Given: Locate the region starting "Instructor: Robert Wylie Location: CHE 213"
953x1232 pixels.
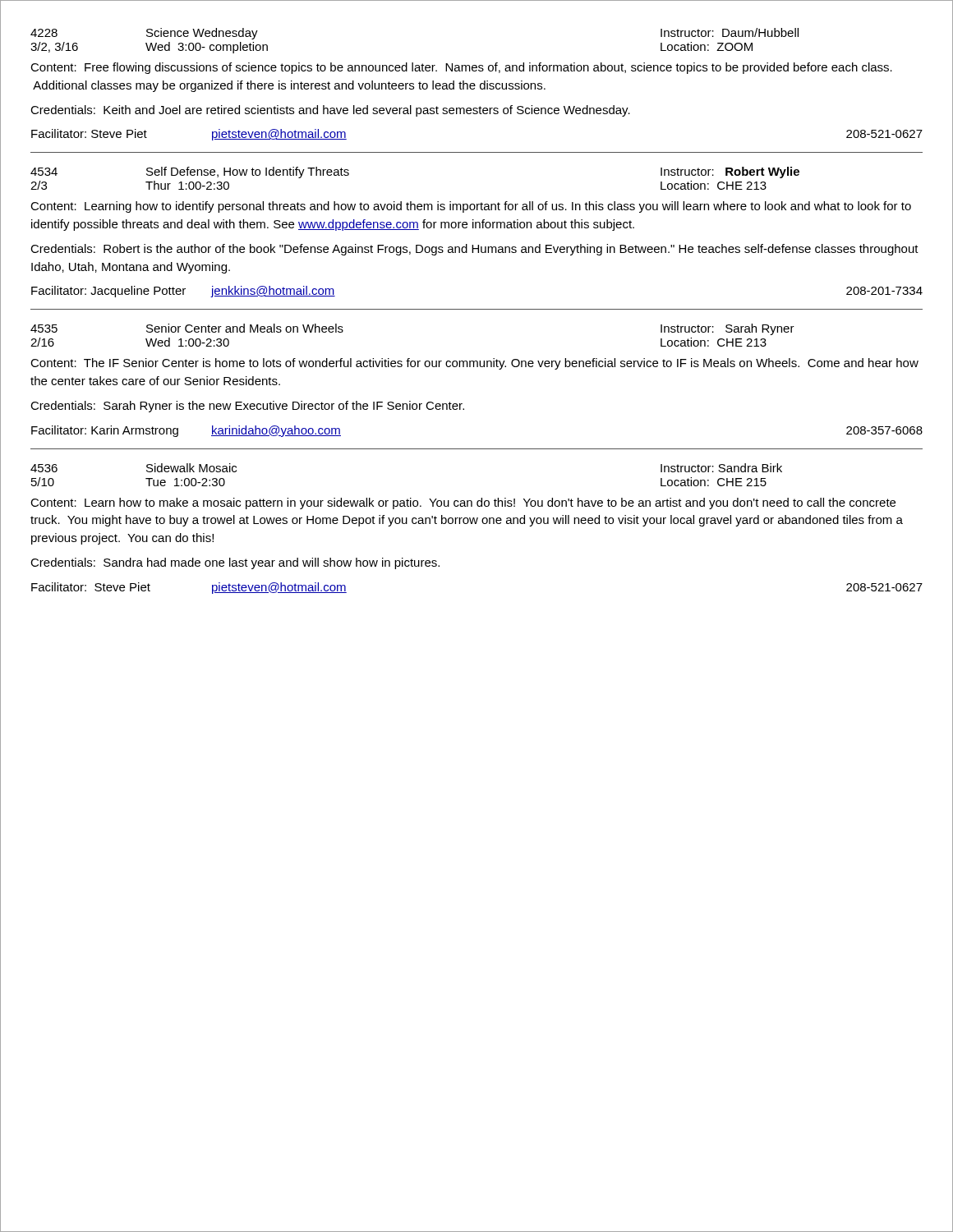Looking at the screenshot, I should 791,178.
